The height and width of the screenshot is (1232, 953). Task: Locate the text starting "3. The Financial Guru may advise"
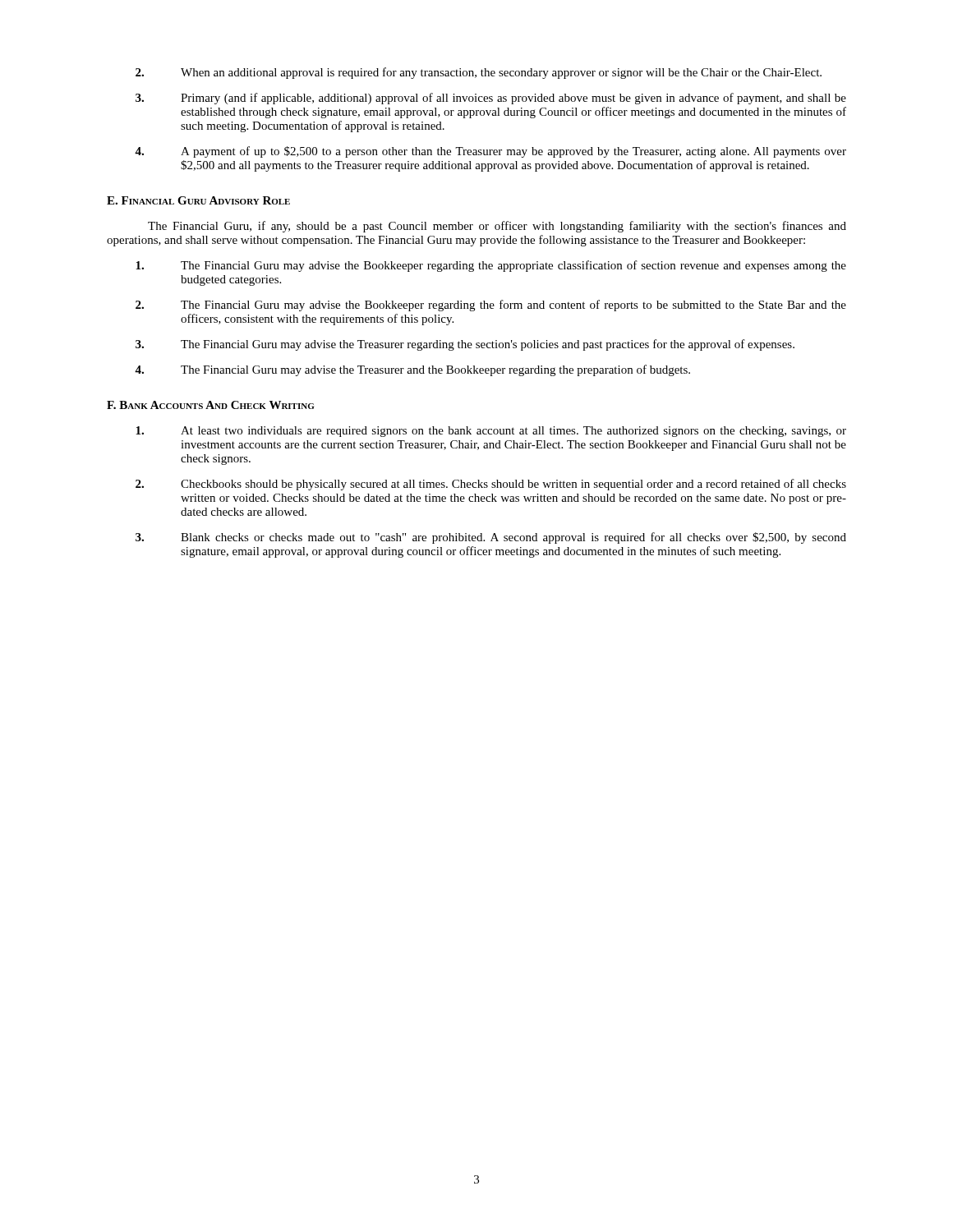click(x=476, y=345)
